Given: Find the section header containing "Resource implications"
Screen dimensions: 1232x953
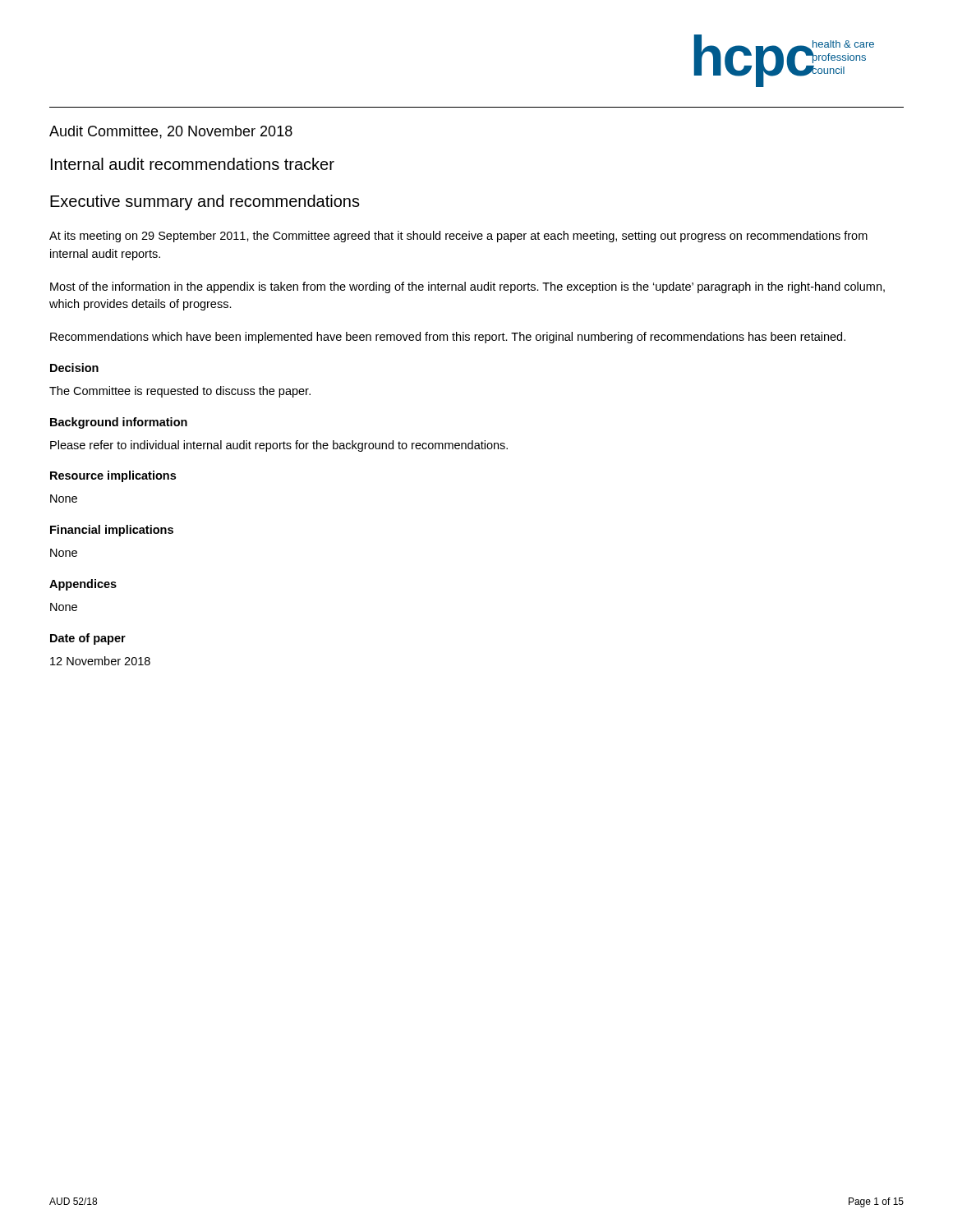Looking at the screenshot, I should coord(113,476).
